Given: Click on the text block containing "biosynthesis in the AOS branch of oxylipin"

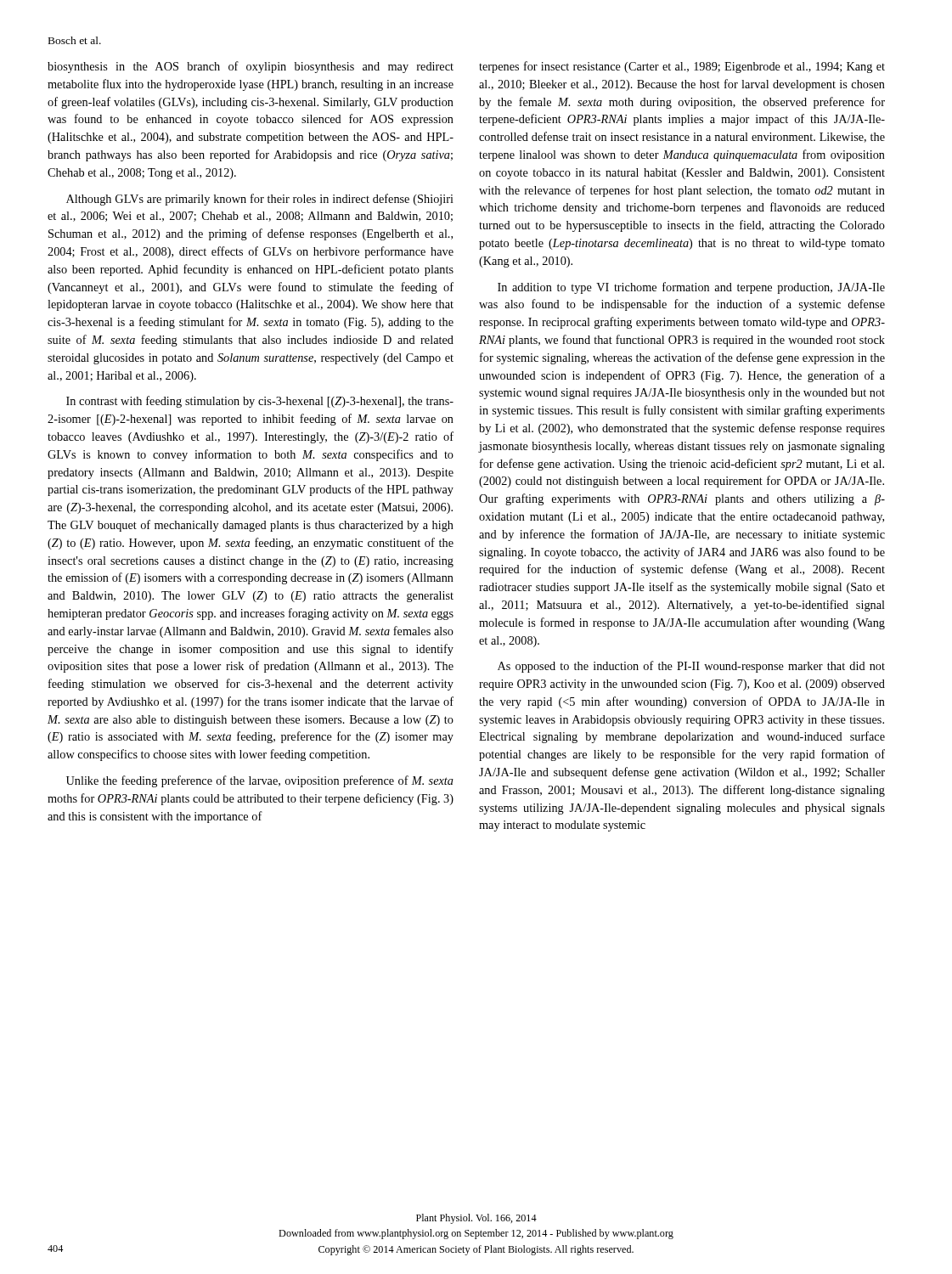Looking at the screenshot, I should [251, 120].
